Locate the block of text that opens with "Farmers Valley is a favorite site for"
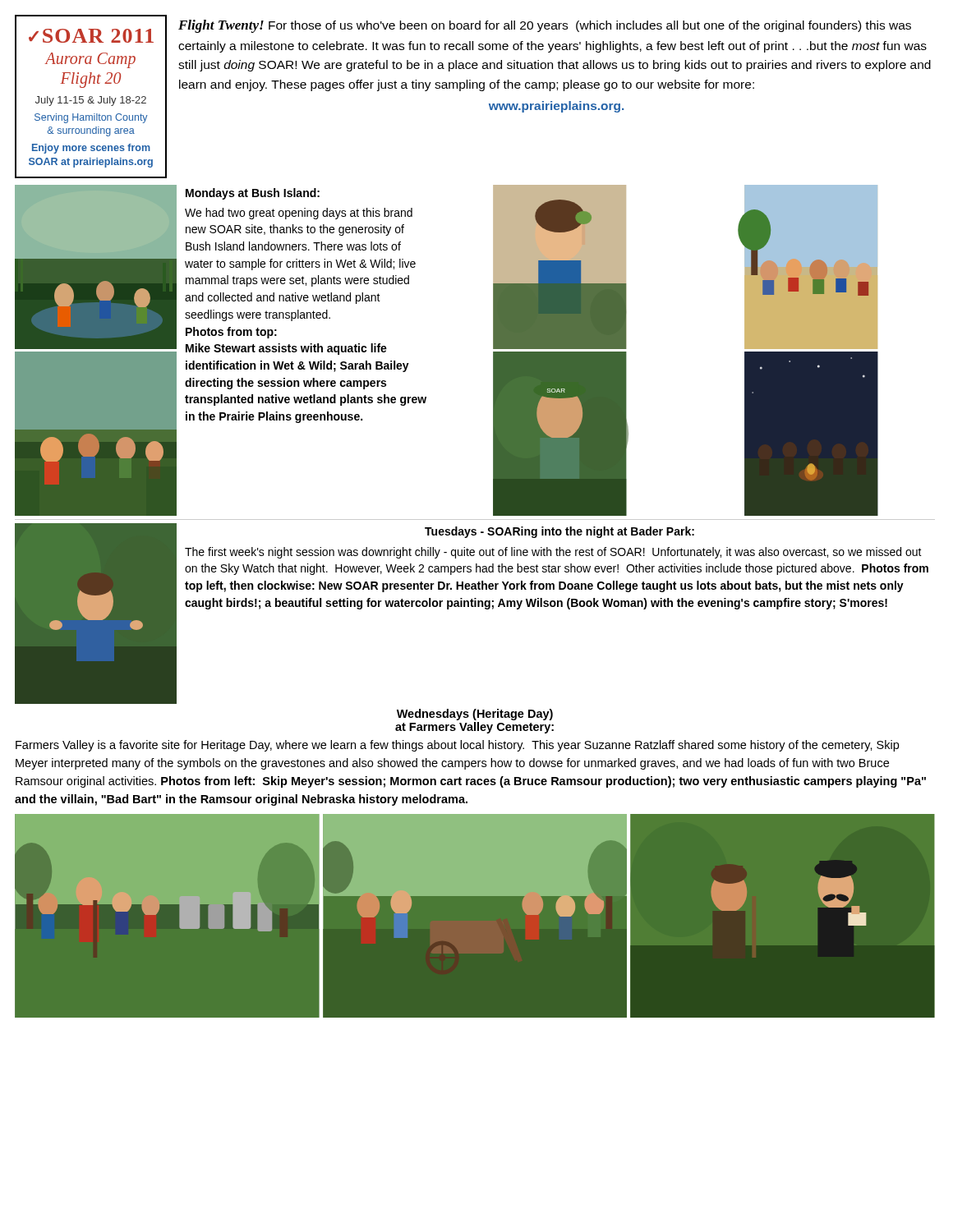 pos(471,772)
